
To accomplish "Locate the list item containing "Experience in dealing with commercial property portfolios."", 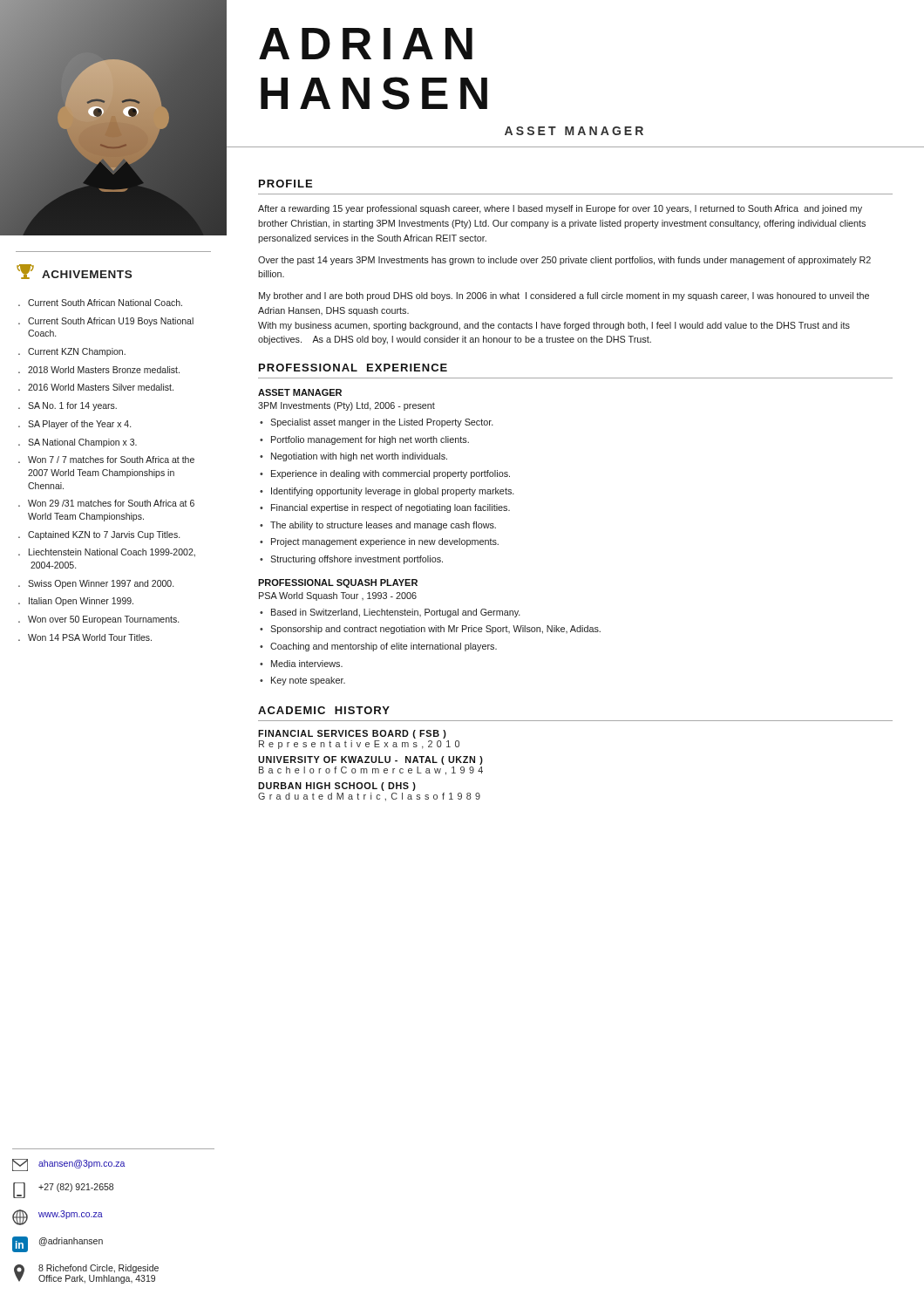I will [x=391, y=473].
